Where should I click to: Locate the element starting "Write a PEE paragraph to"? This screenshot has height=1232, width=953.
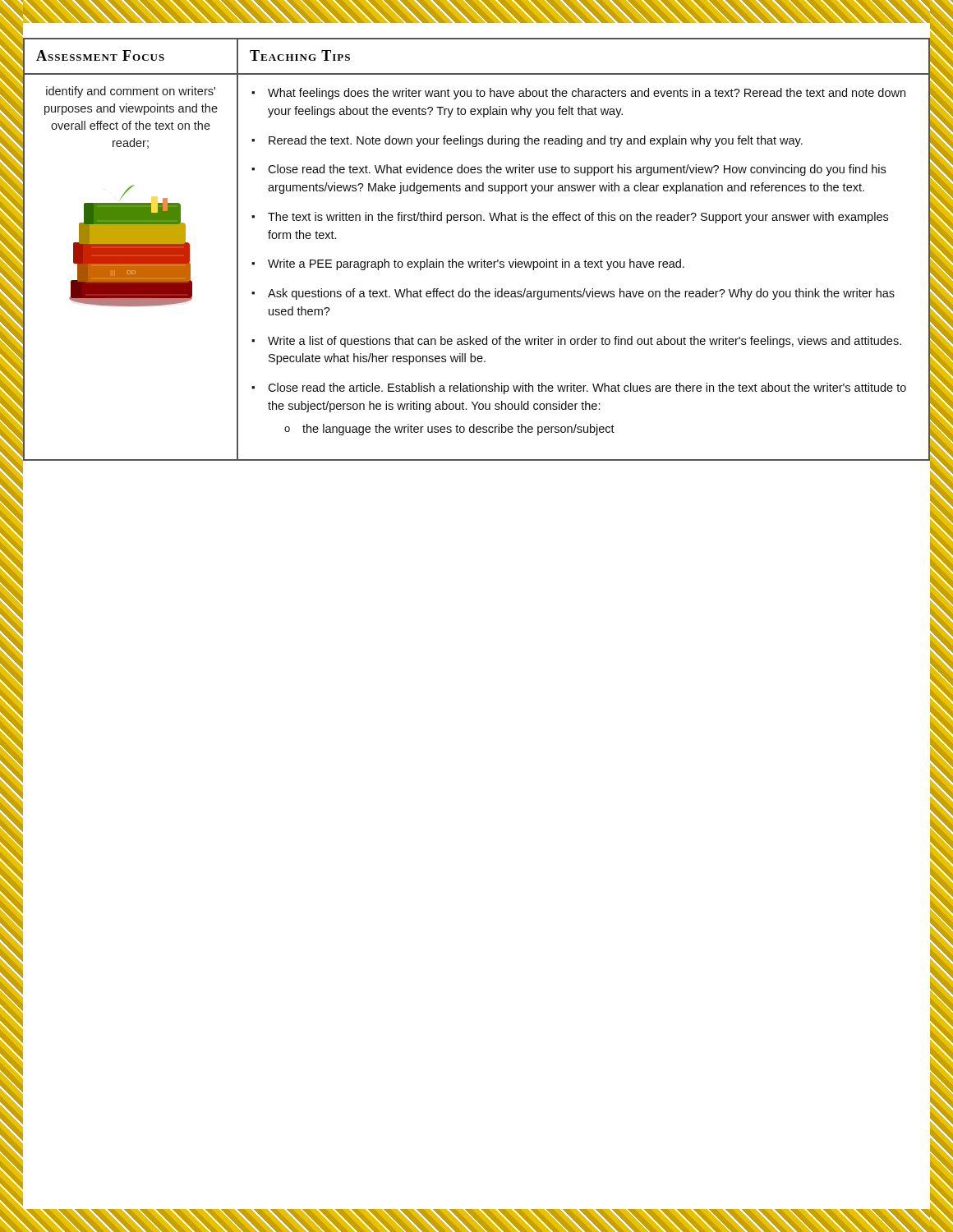pos(476,264)
